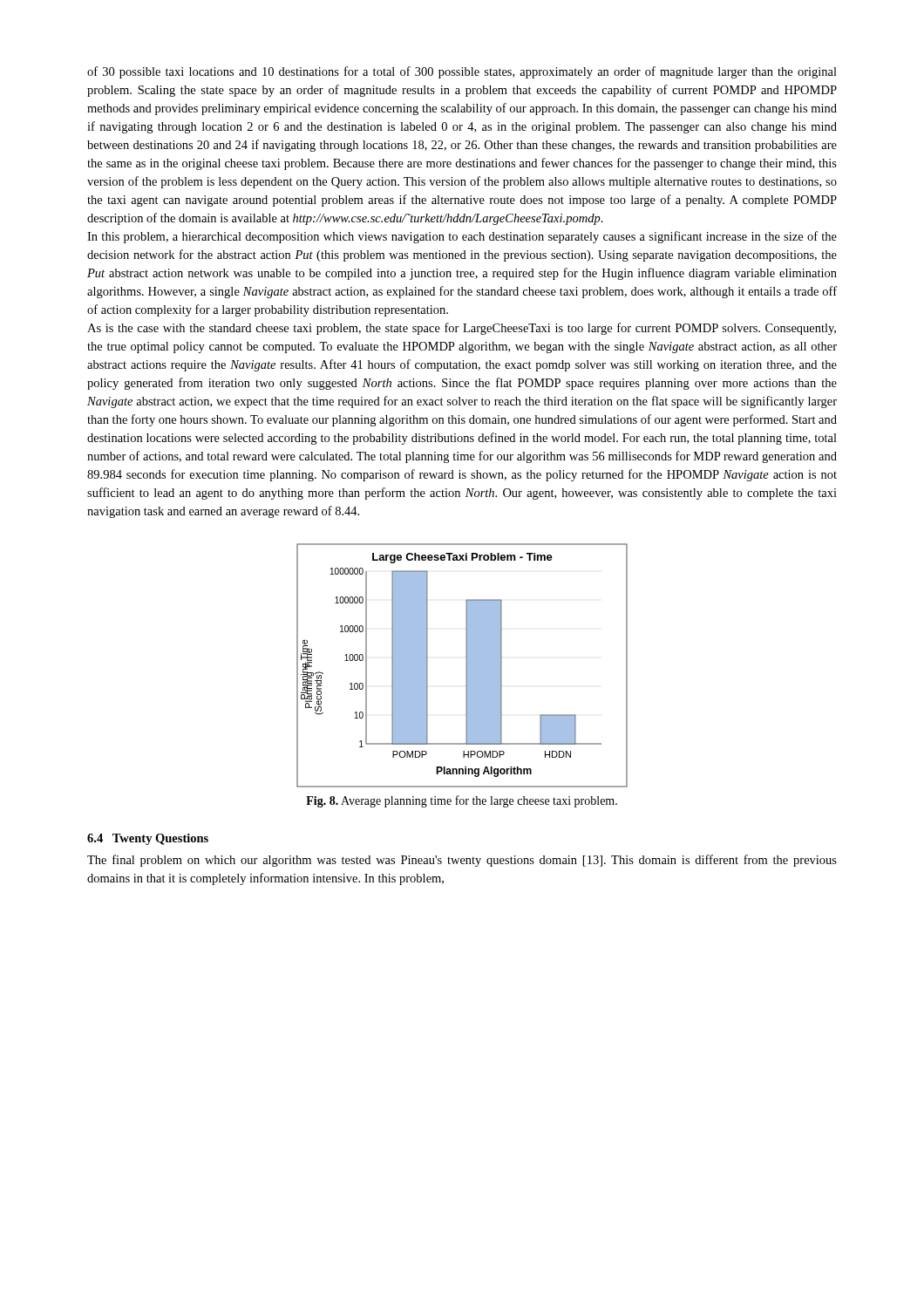924x1308 pixels.
Task: Click a bar chart
Action: 462,666
